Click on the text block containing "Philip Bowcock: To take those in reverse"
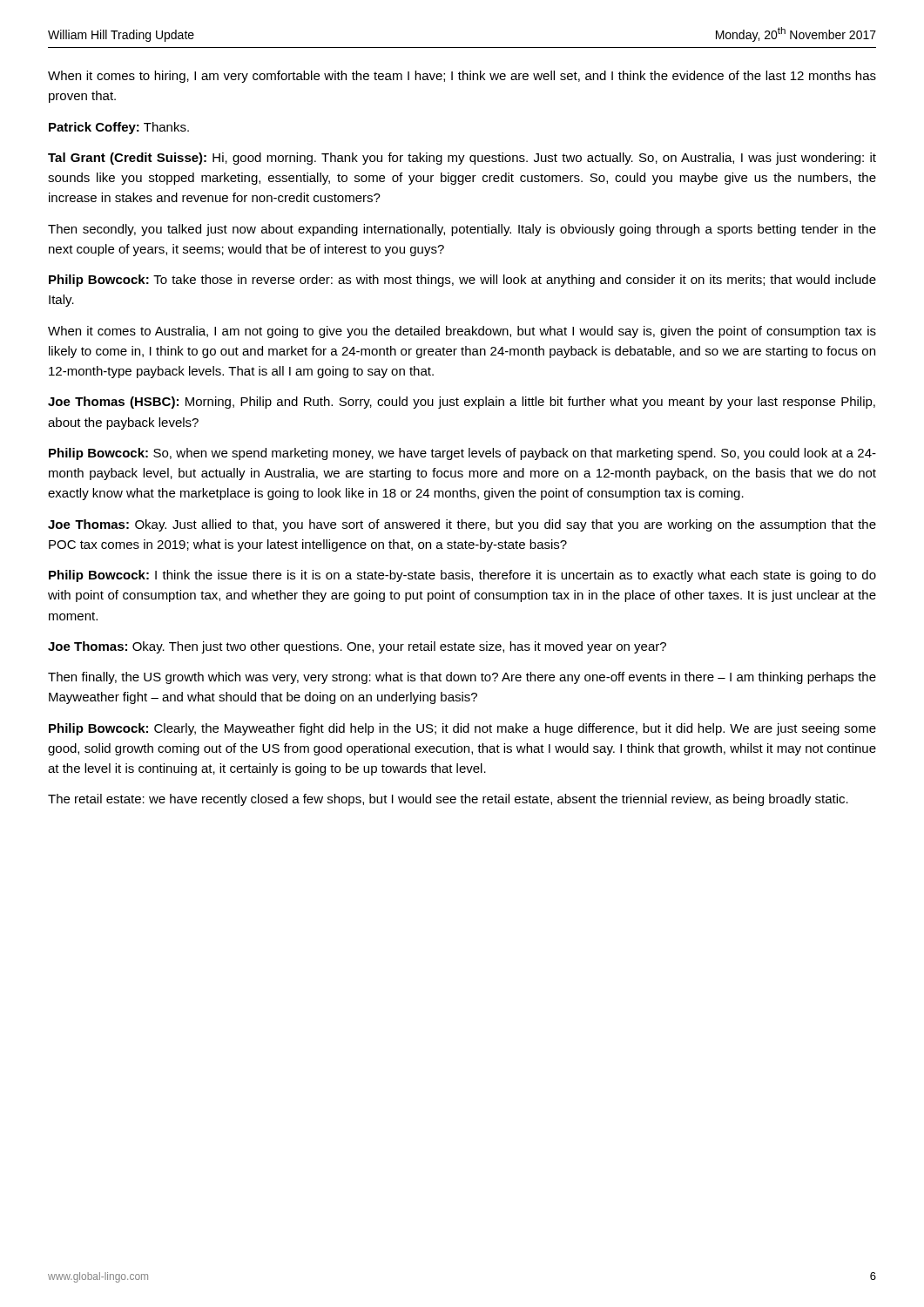 click(462, 290)
